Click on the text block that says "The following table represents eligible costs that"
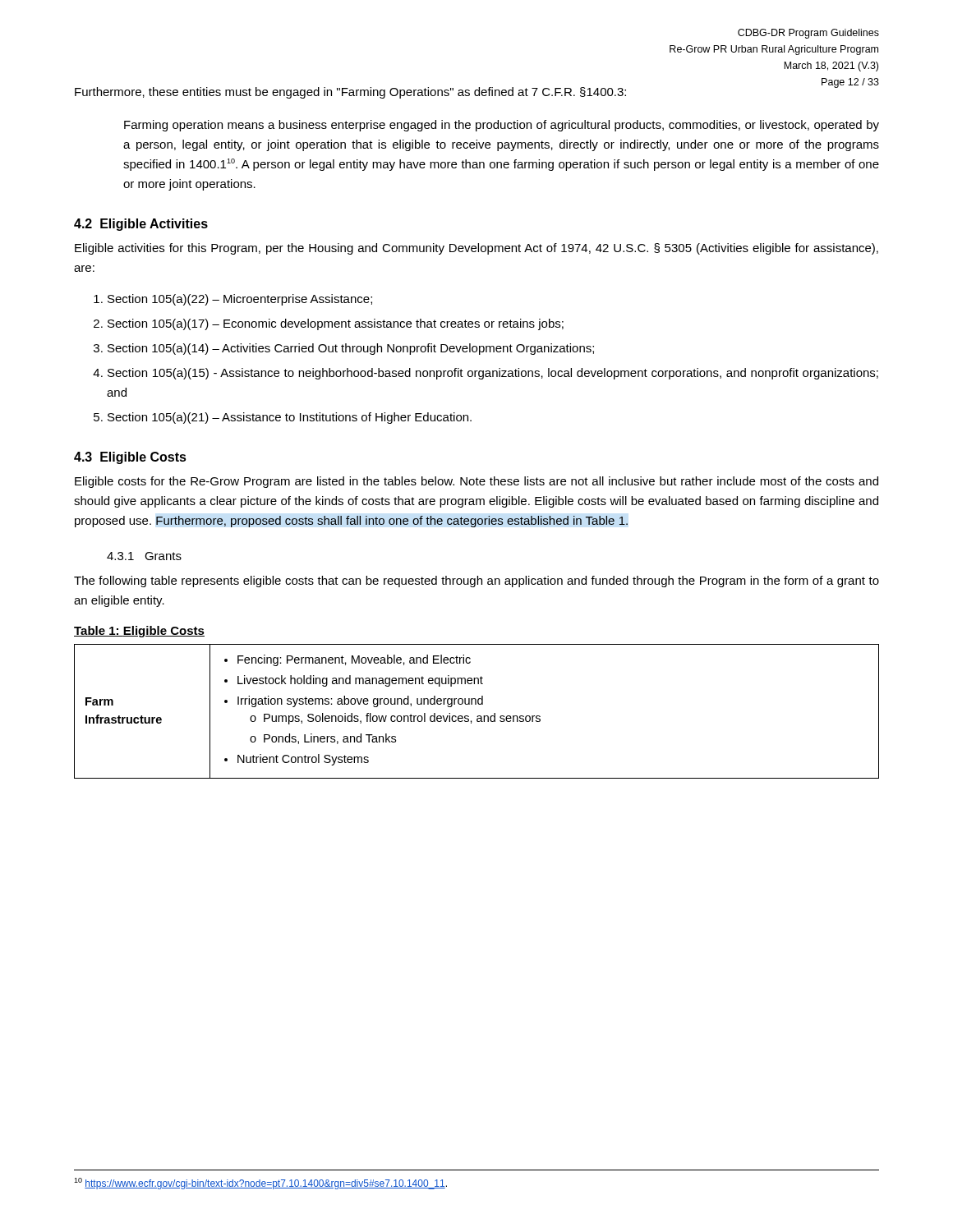The image size is (953, 1232). point(476,590)
